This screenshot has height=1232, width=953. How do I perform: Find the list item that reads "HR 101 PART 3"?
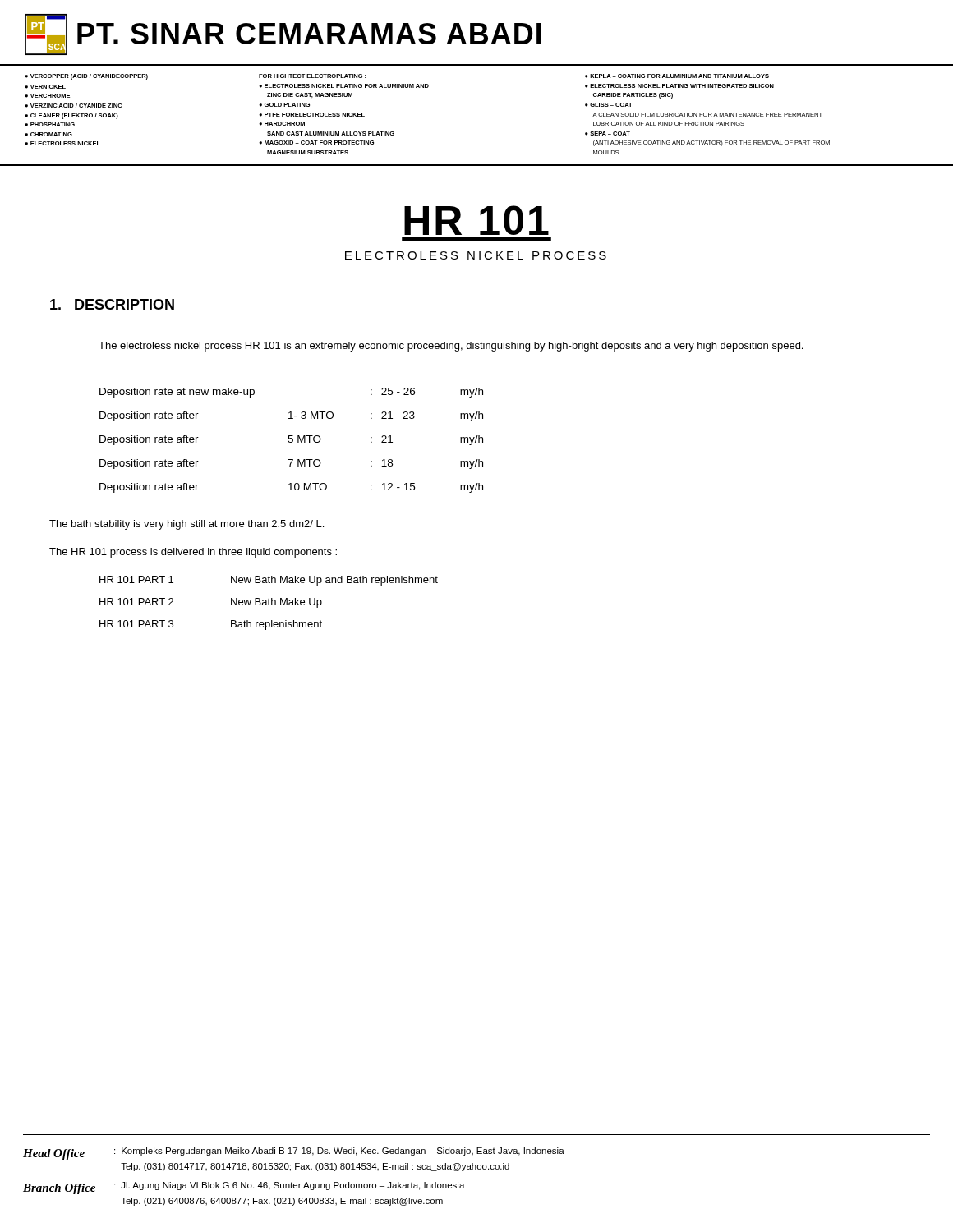(x=129, y=624)
